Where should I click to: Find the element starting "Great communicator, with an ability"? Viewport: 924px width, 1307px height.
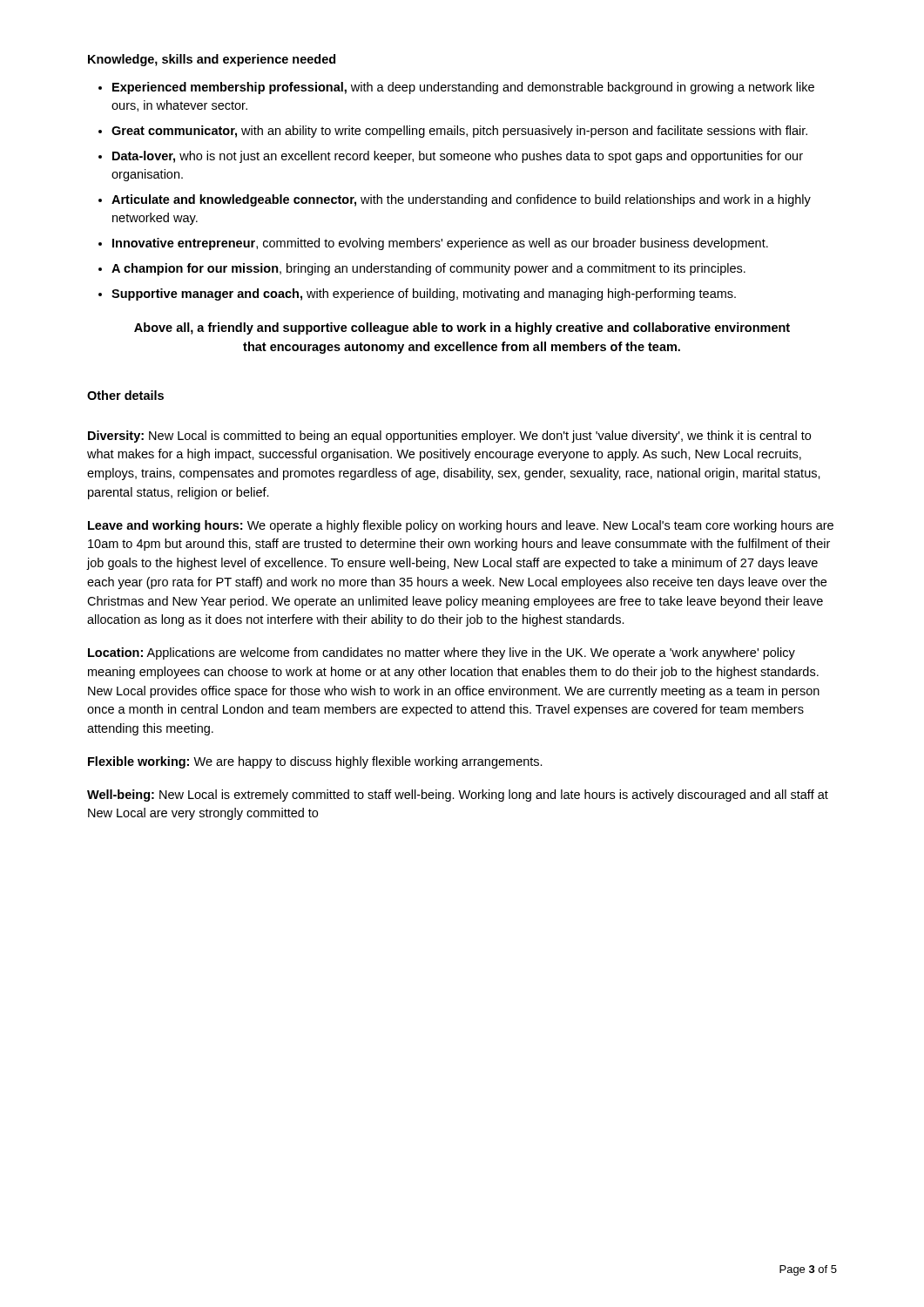point(460,131)
